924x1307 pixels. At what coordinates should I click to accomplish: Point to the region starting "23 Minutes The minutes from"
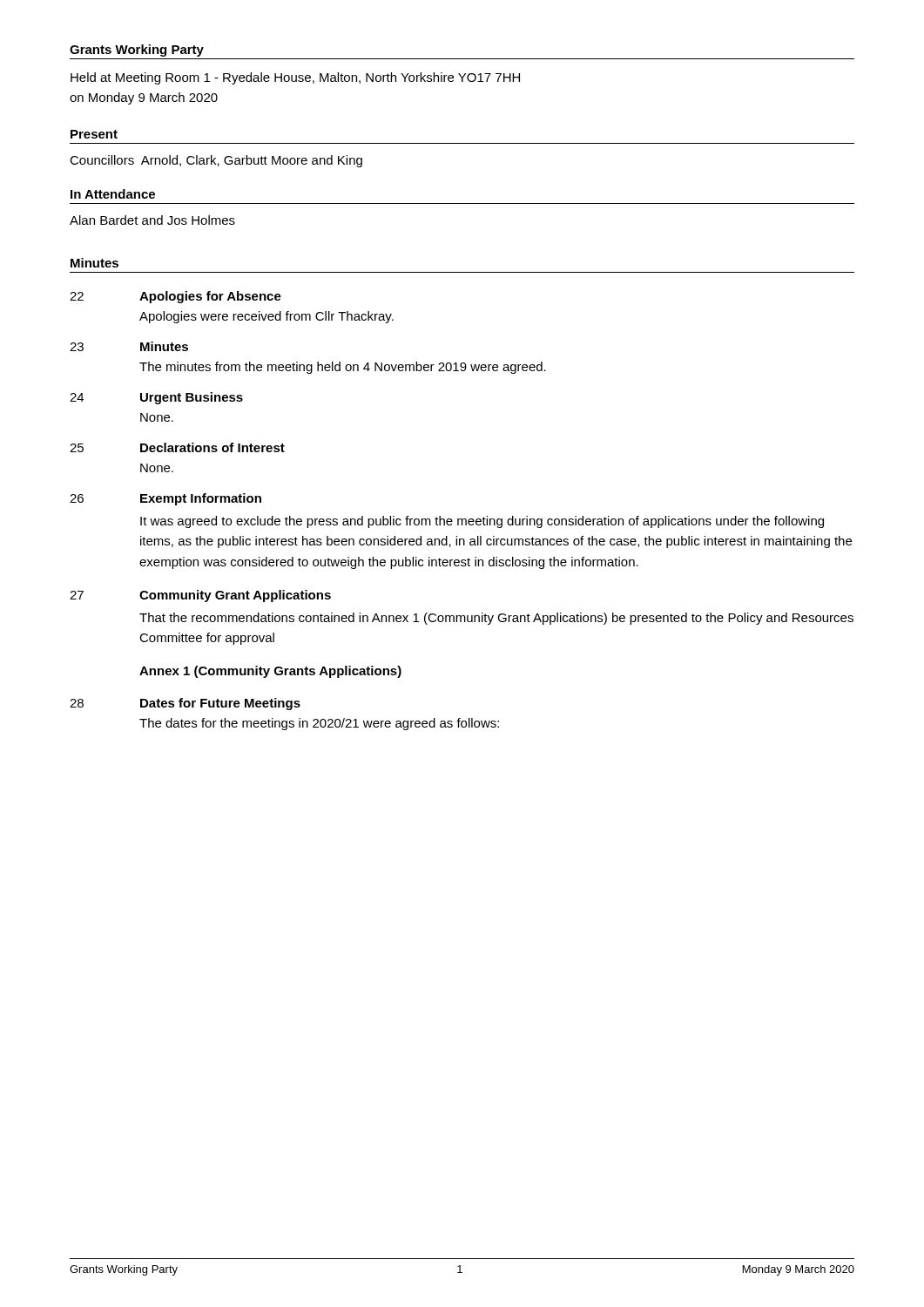click(462, 356)
